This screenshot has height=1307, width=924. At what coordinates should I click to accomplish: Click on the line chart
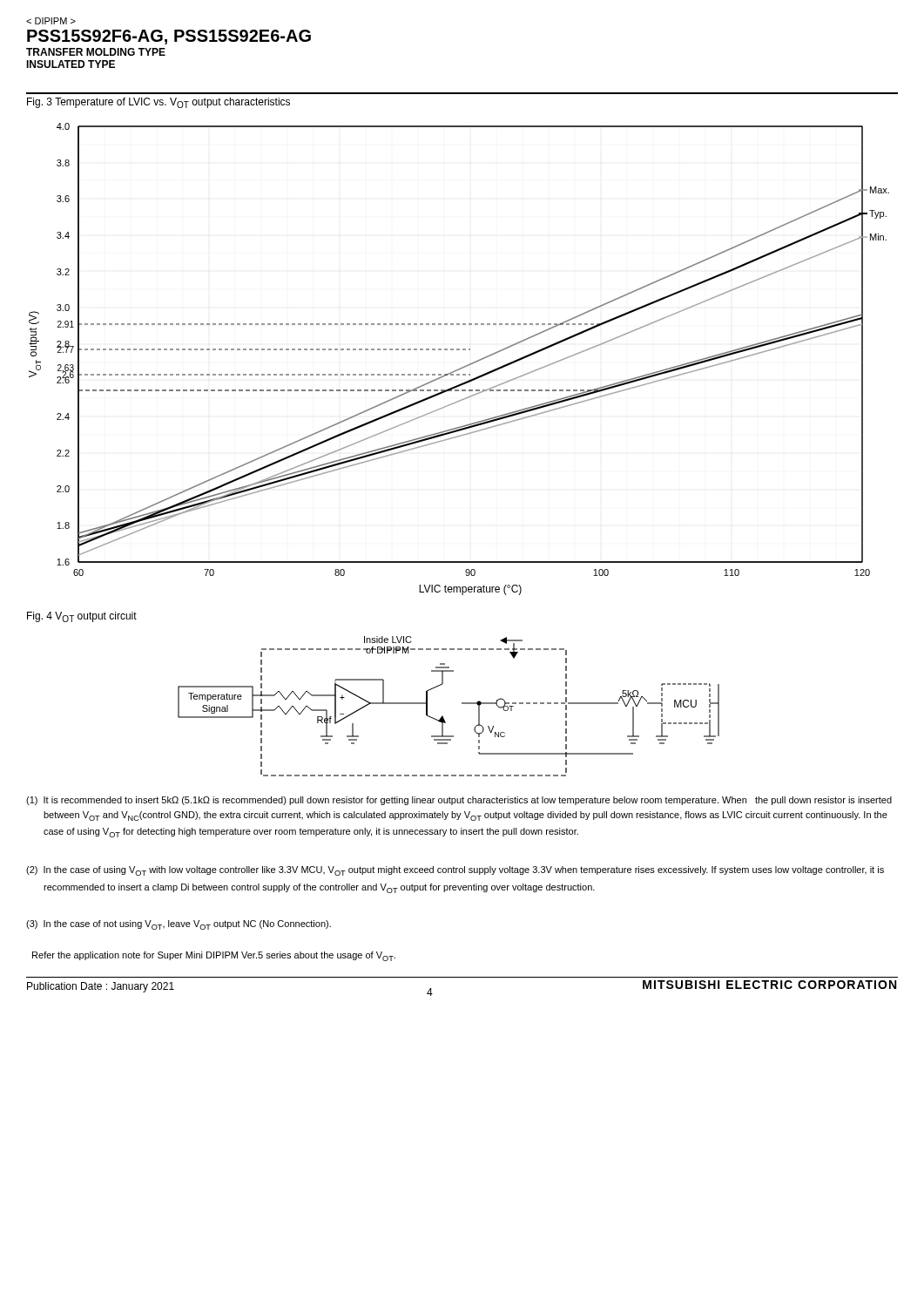click(x=462, y=363)
